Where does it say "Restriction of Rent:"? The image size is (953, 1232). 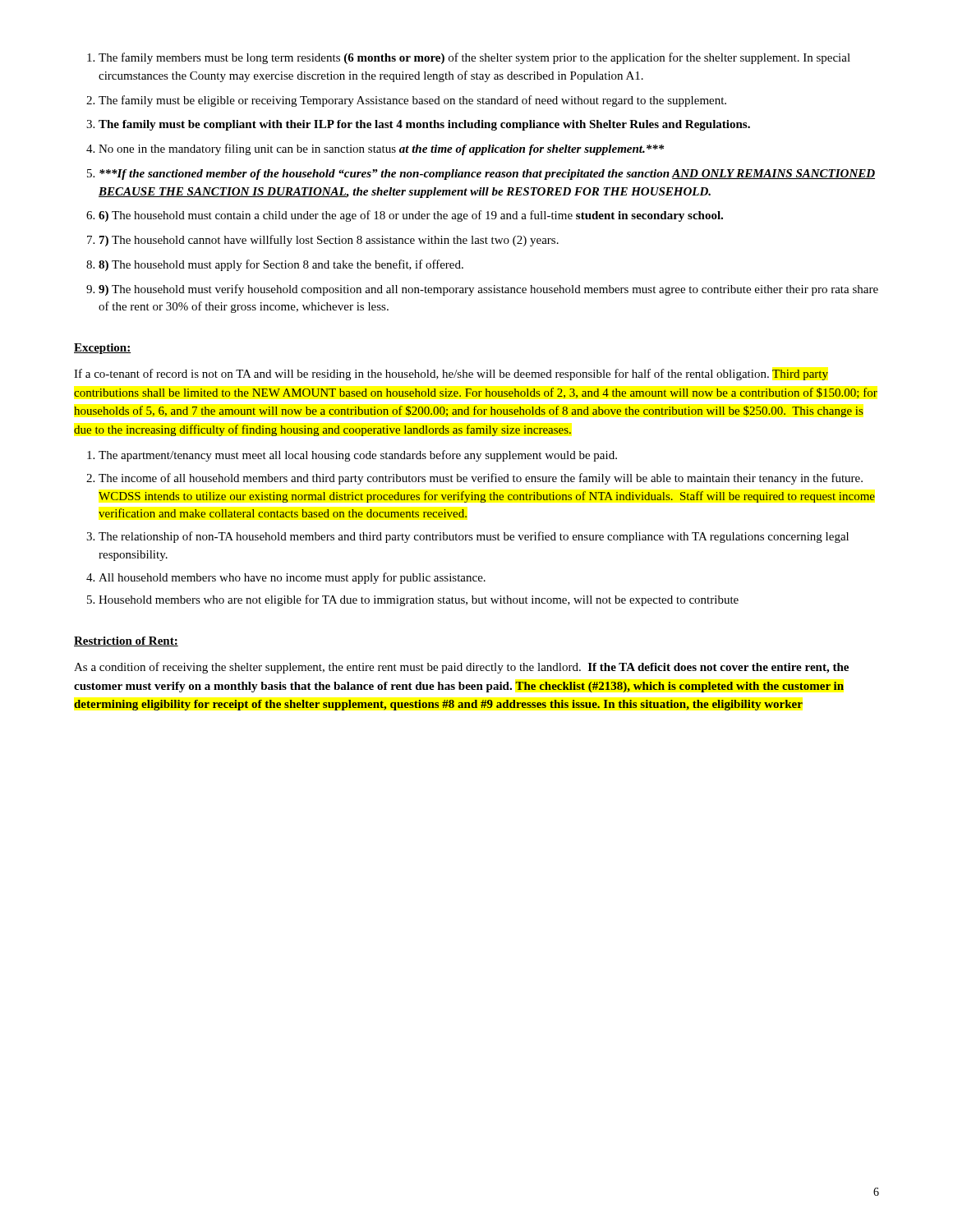(x=126, y=641)
